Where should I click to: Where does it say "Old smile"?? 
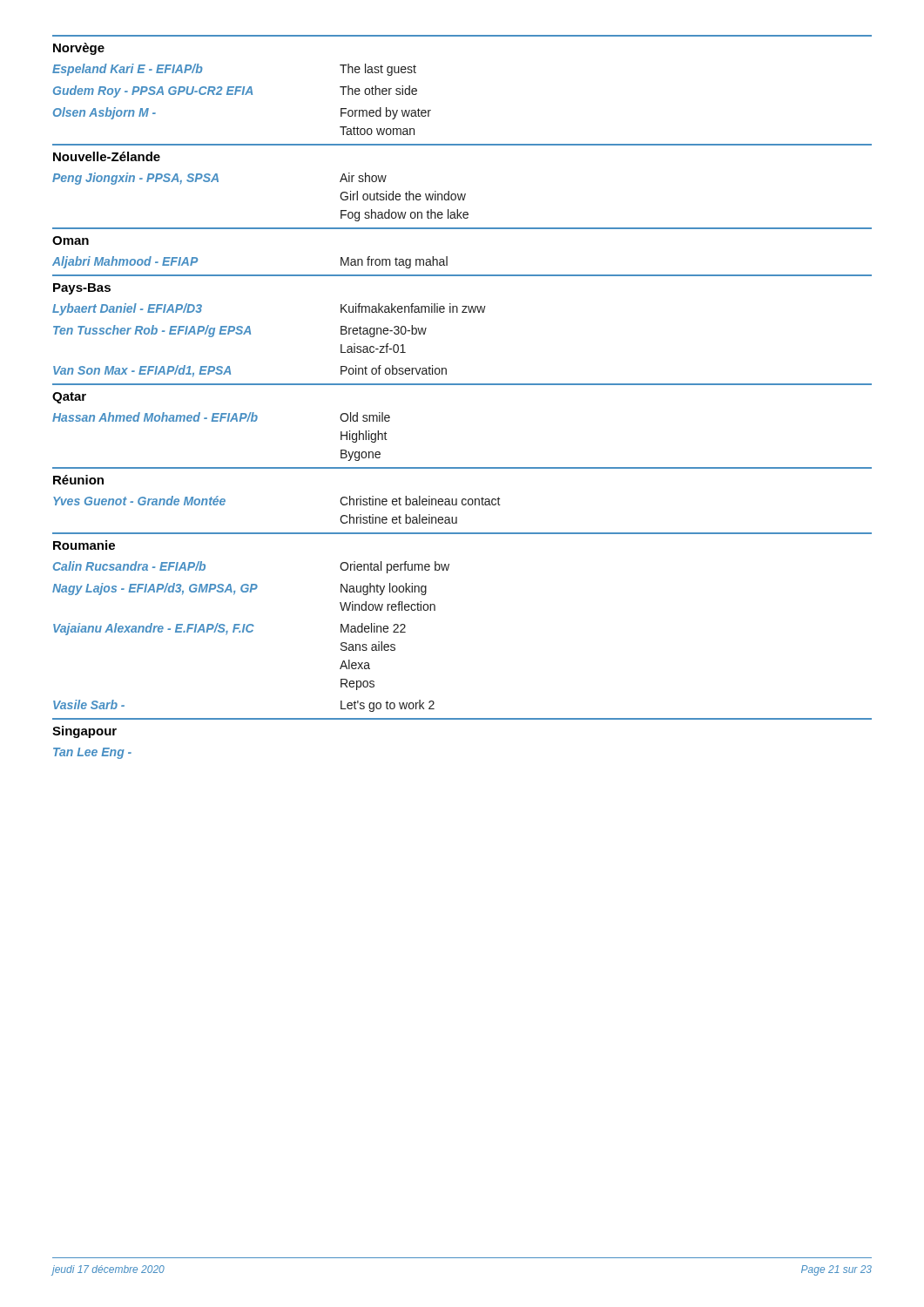[x=365, y=417]
